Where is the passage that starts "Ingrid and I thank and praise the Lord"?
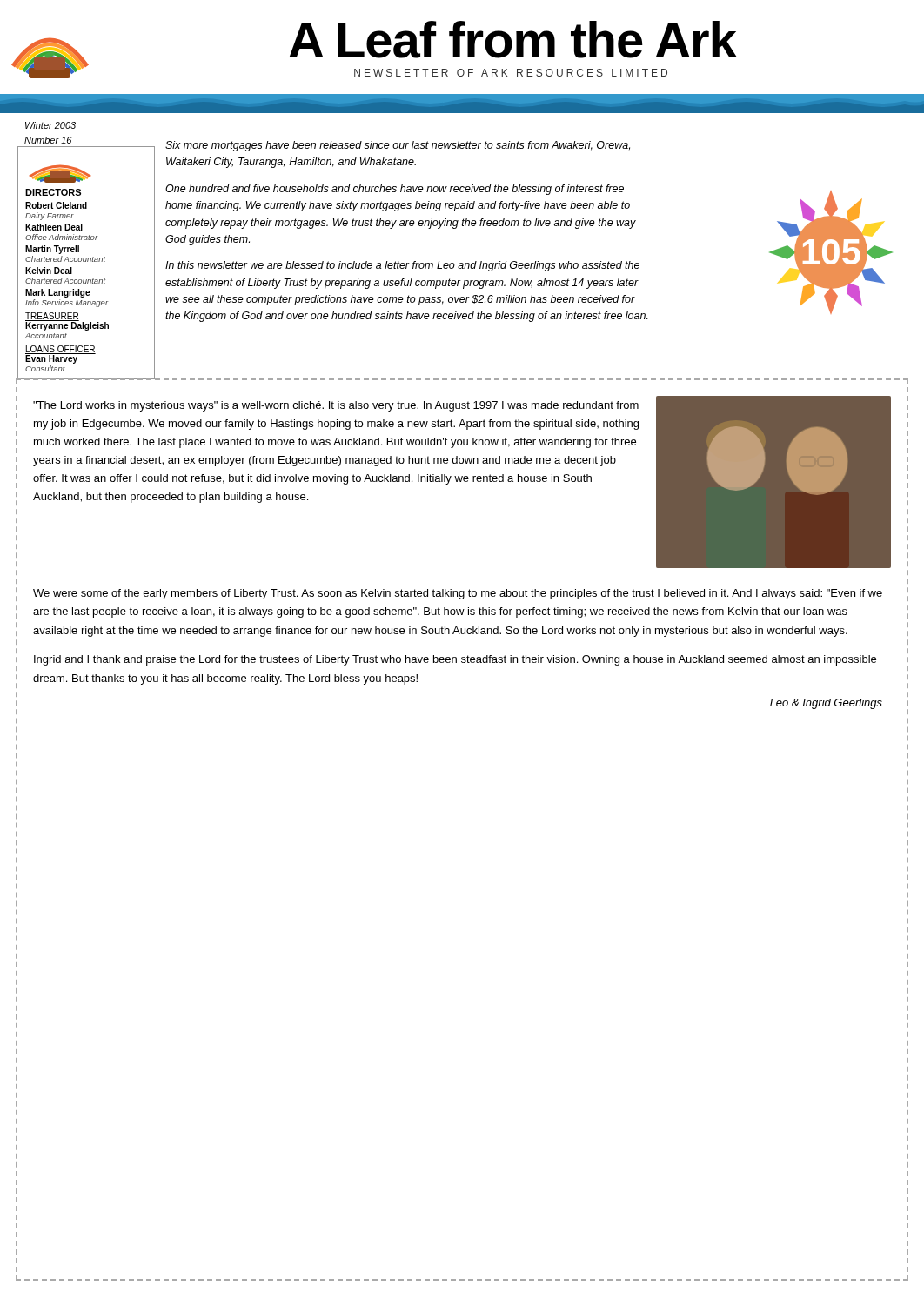 coord(455,669)
